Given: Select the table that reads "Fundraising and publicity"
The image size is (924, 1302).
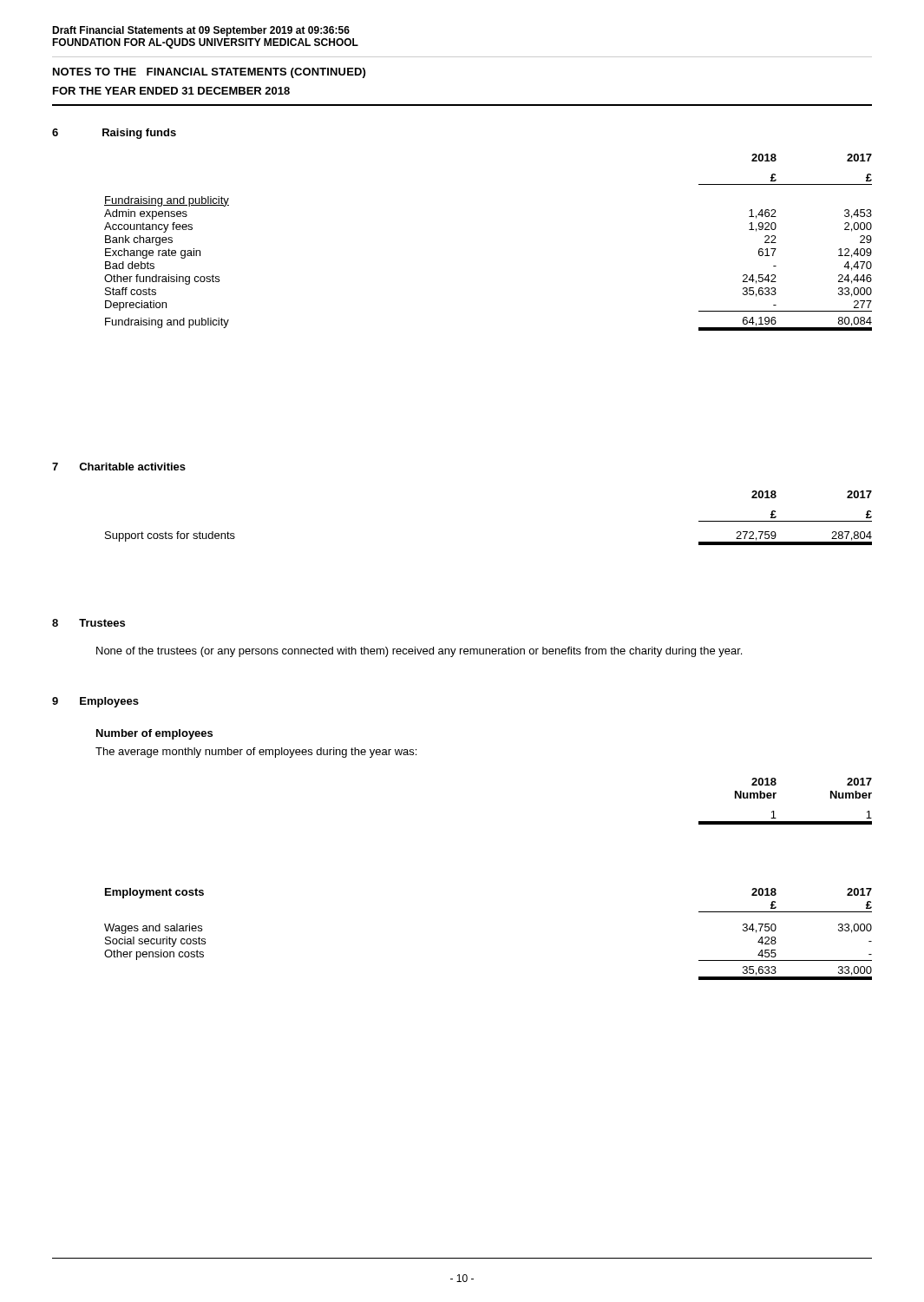Looking at the screenshot, I should coord(462,241).
